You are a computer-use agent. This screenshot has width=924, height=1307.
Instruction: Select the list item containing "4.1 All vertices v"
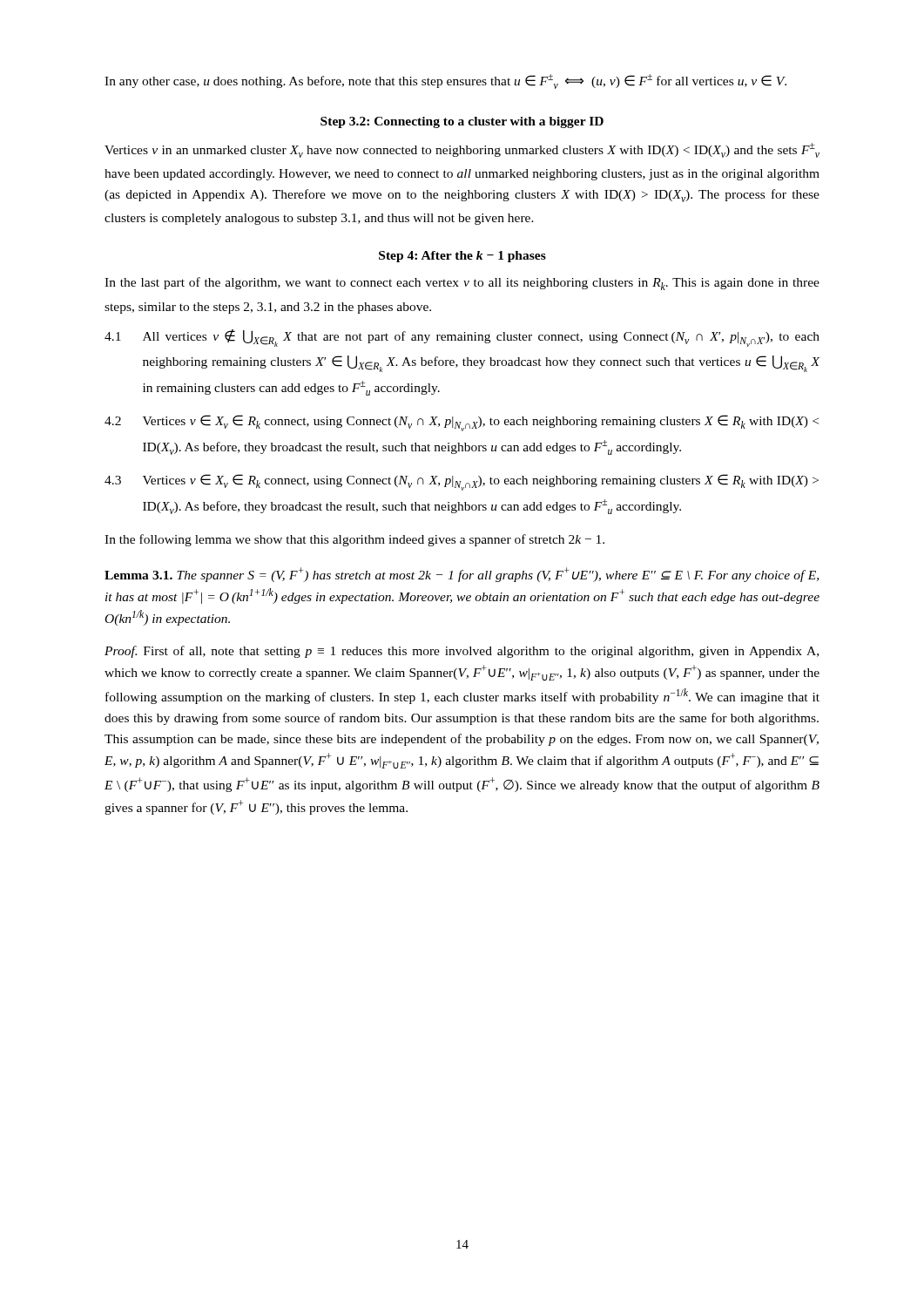point(462,364)
